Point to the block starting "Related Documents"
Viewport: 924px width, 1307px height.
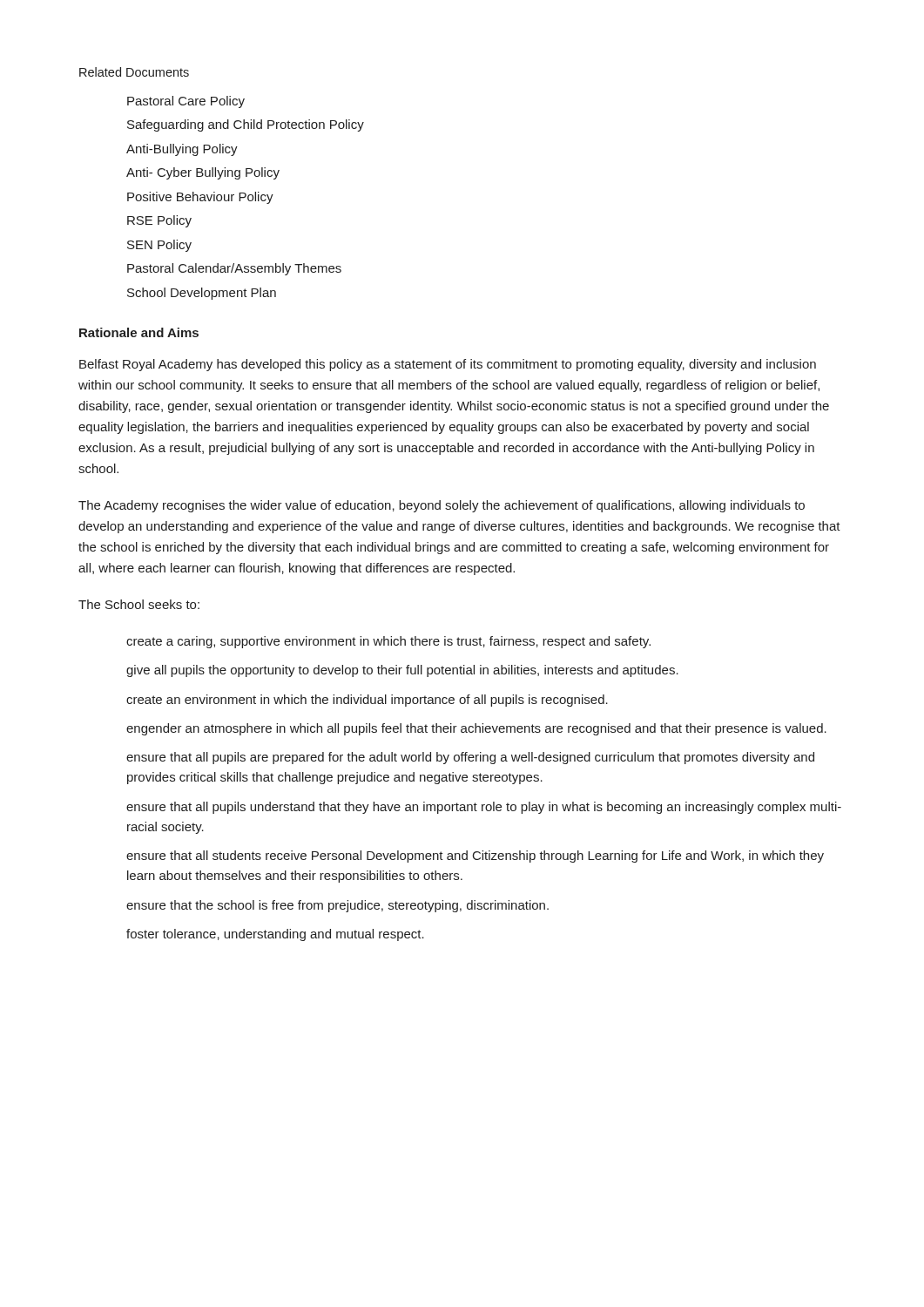coord(134,72)
